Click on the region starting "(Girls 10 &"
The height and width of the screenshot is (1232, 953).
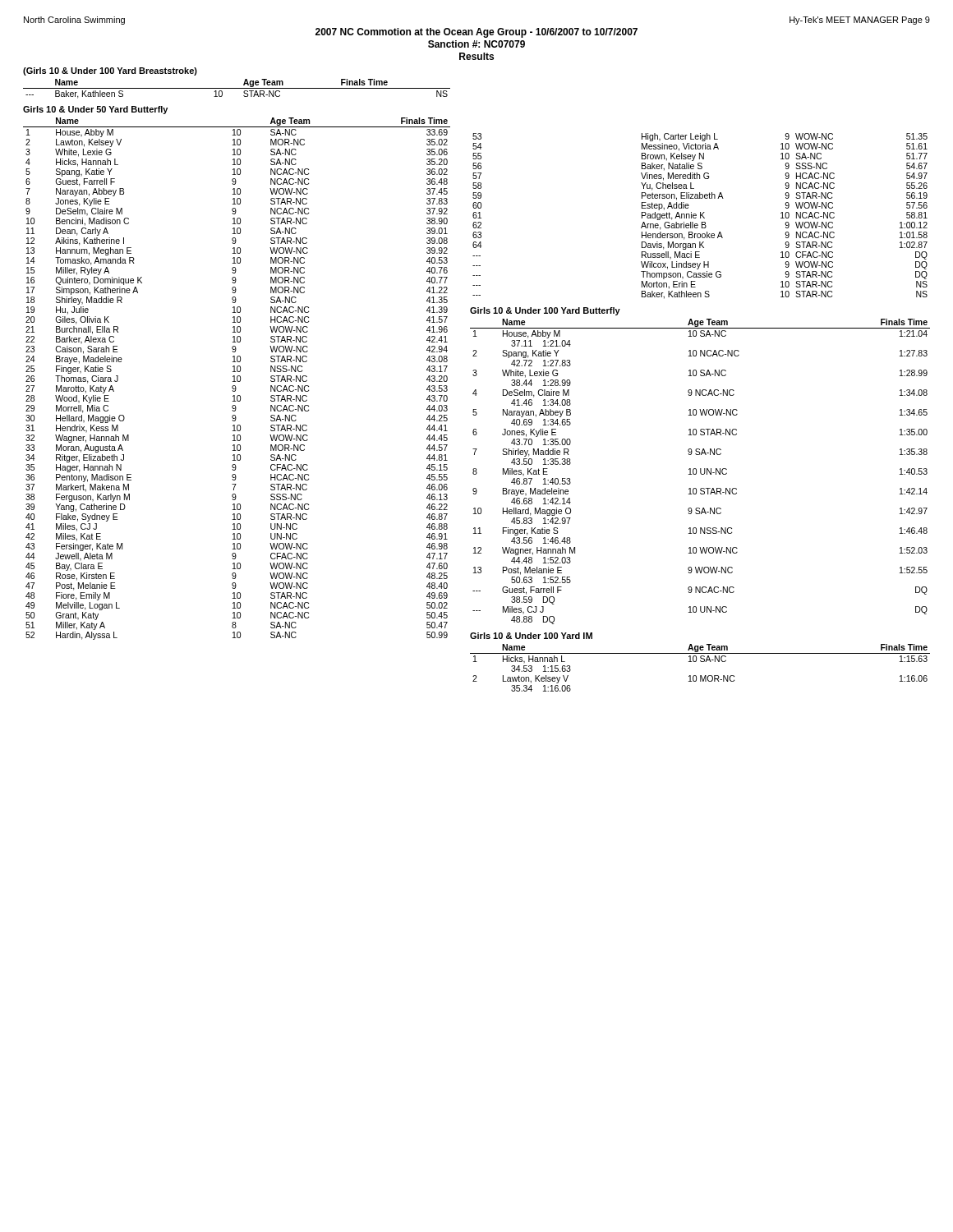coord(110,71)
